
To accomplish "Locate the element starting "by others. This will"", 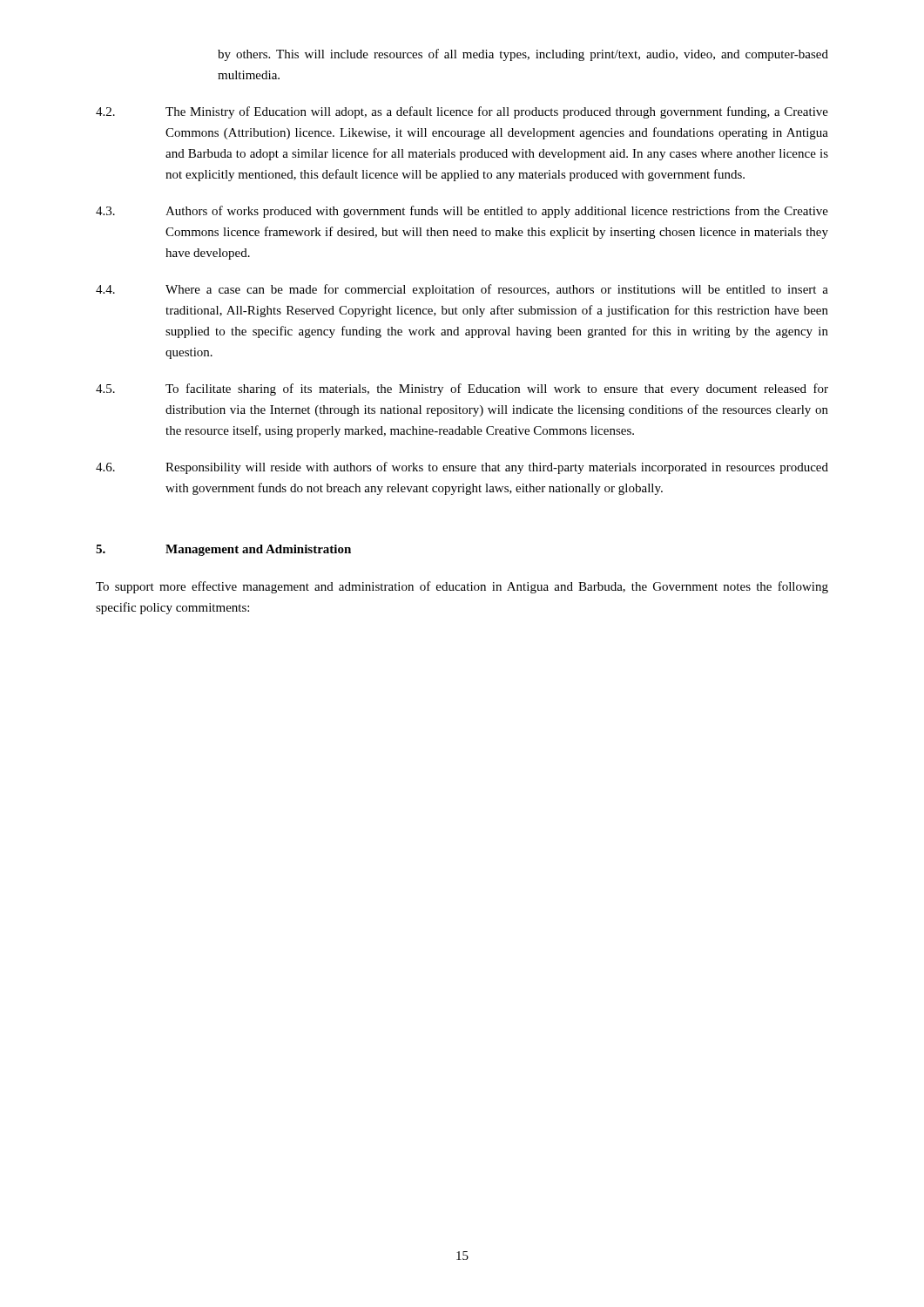I will [523, 65].
